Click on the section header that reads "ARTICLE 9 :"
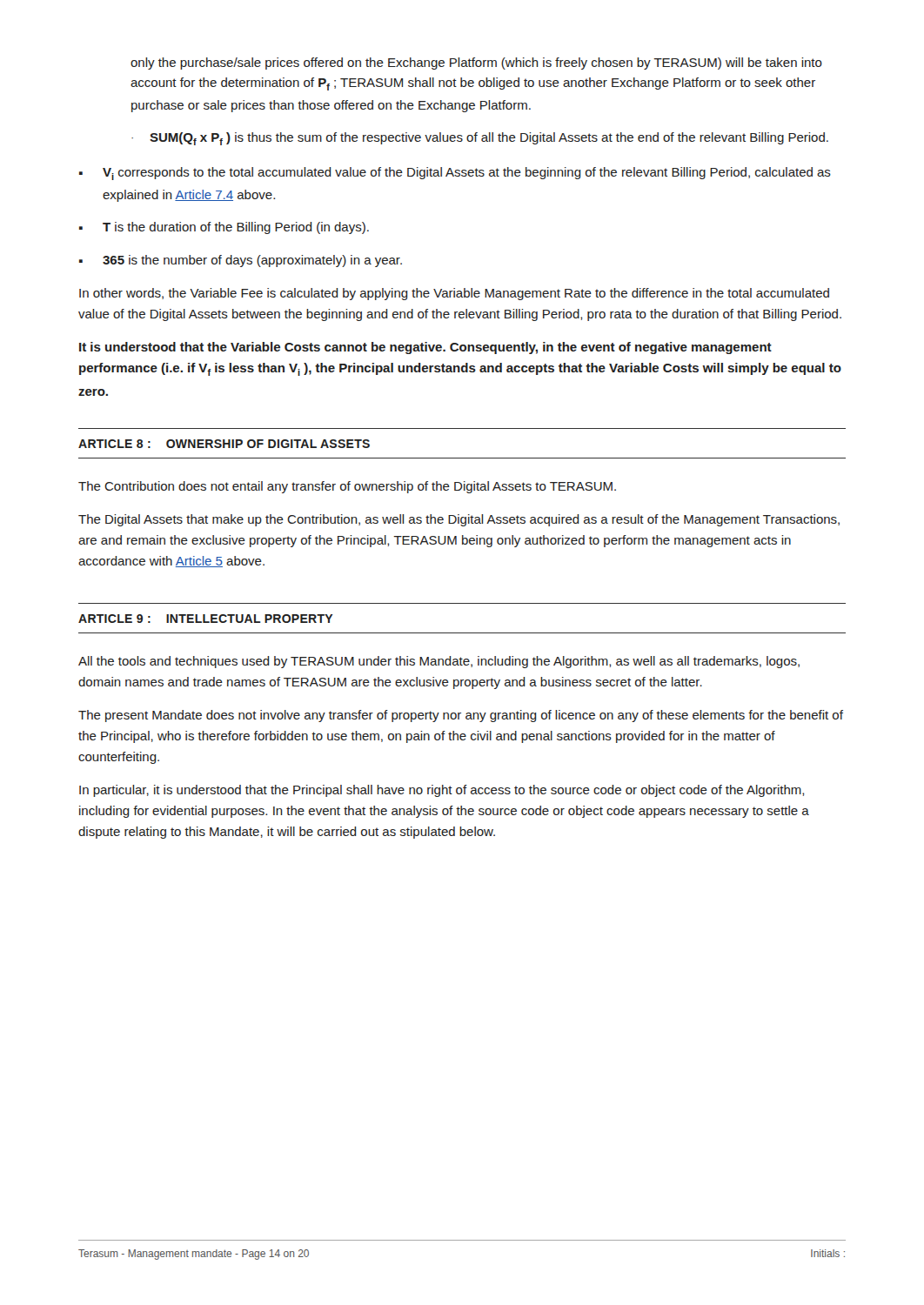Viewport: 924px width, 1305px height. [x=206, y=618]
